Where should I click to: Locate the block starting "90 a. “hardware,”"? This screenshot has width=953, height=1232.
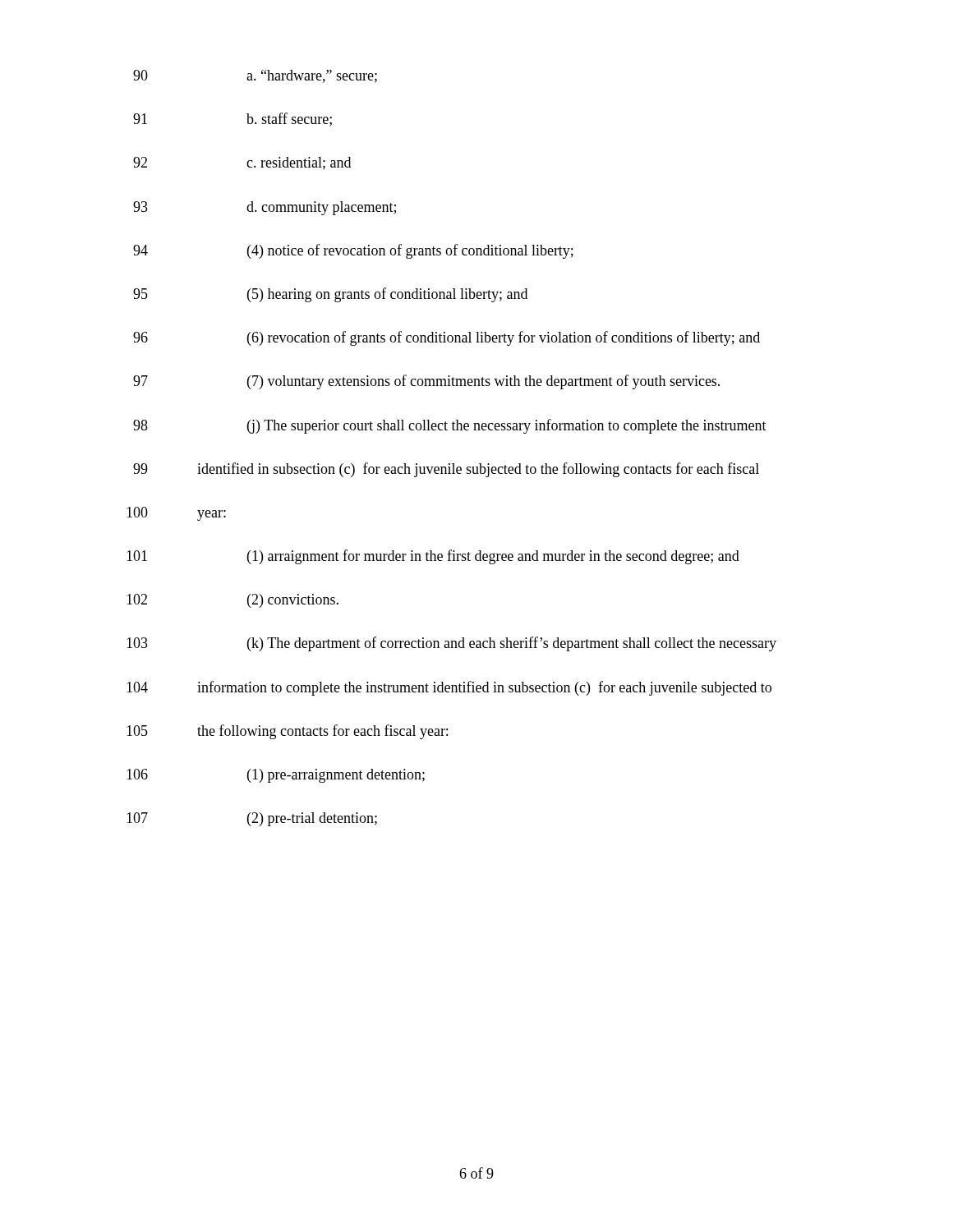click(x=255, y=76)
